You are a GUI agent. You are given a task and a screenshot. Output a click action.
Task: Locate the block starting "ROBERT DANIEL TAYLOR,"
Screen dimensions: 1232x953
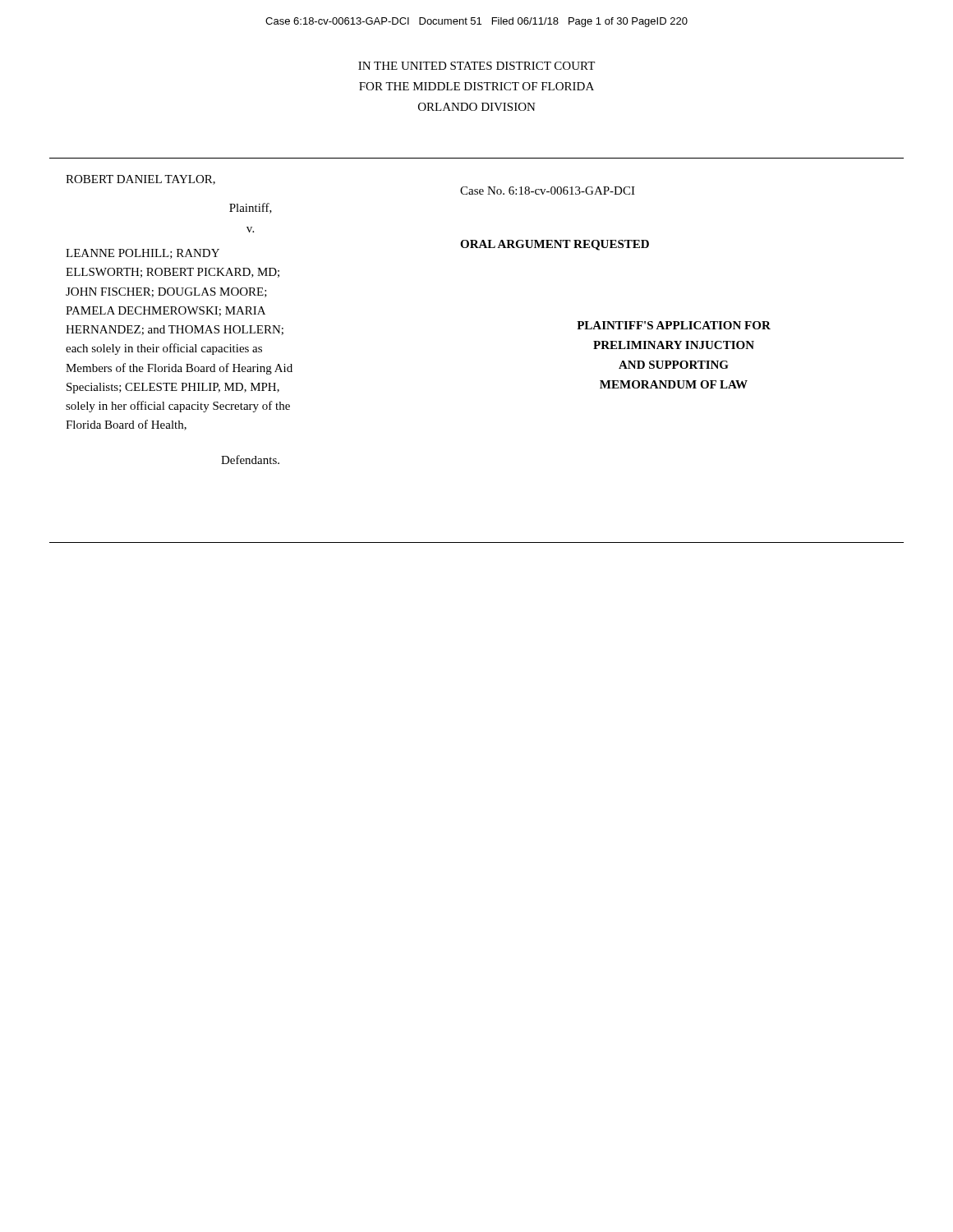pos(141,179)
